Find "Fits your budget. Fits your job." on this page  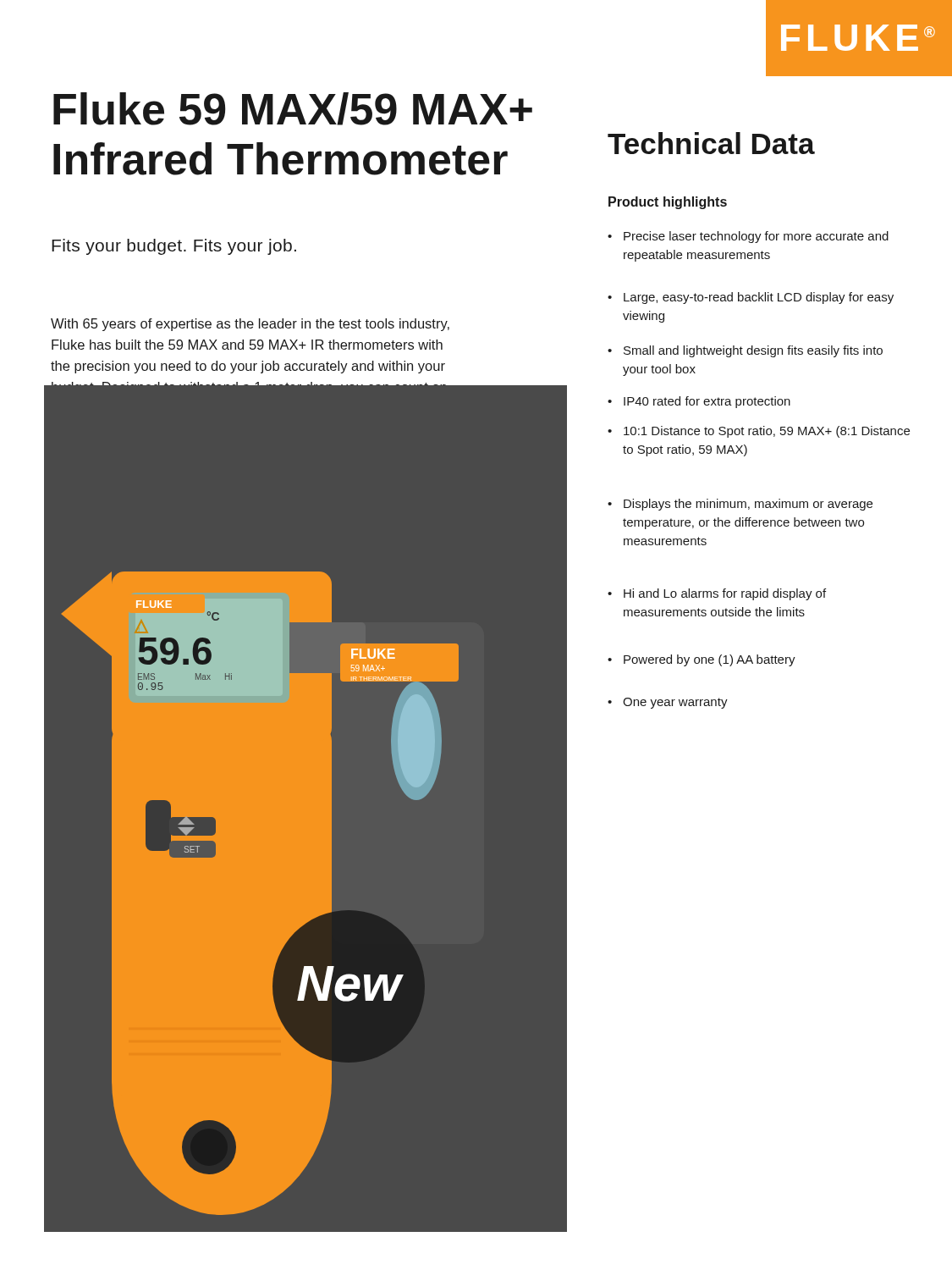tap(174, 245)
